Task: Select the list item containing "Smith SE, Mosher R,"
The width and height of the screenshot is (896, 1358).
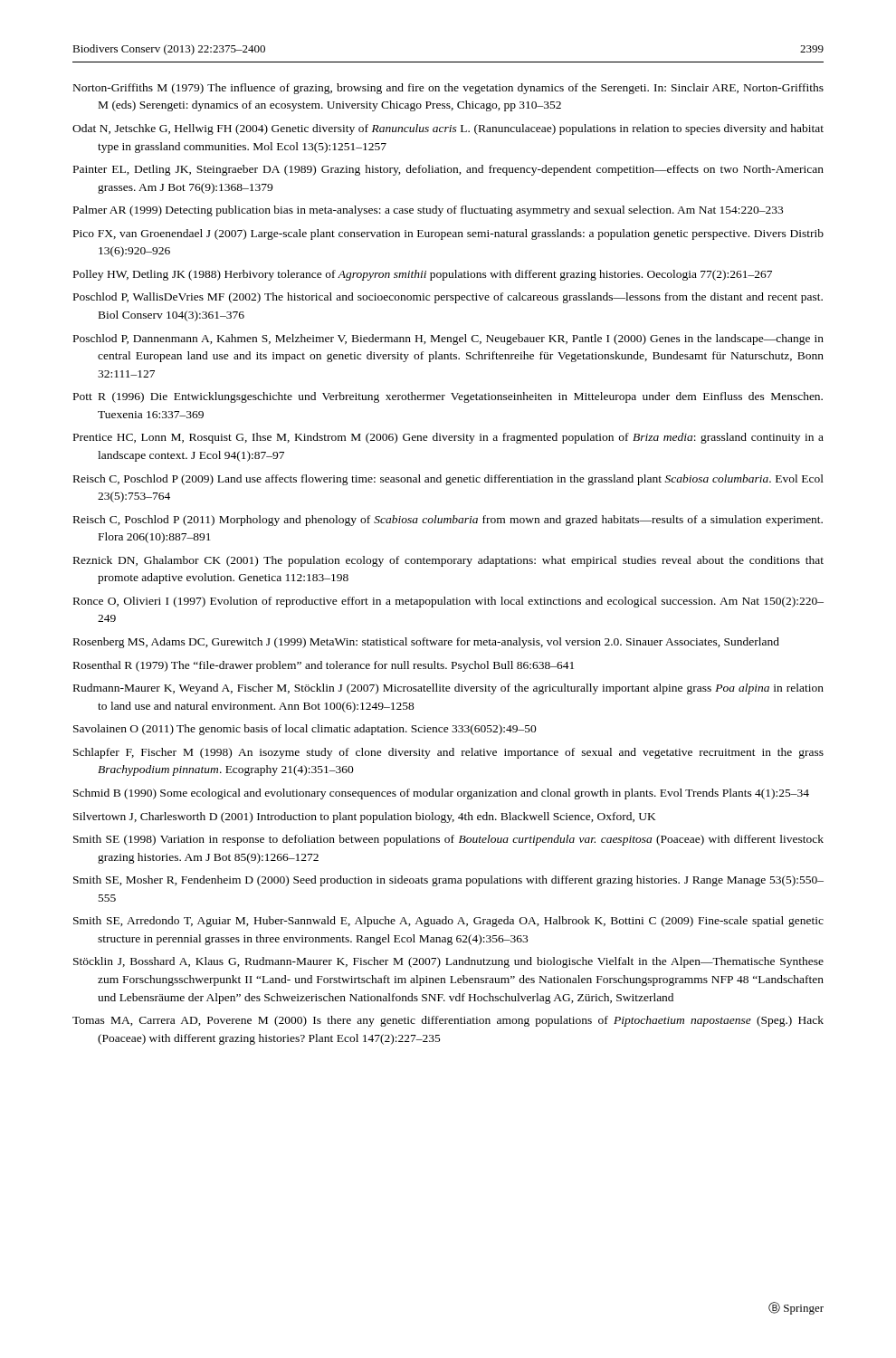Action: pyautogui.click(x=448, y=889)
